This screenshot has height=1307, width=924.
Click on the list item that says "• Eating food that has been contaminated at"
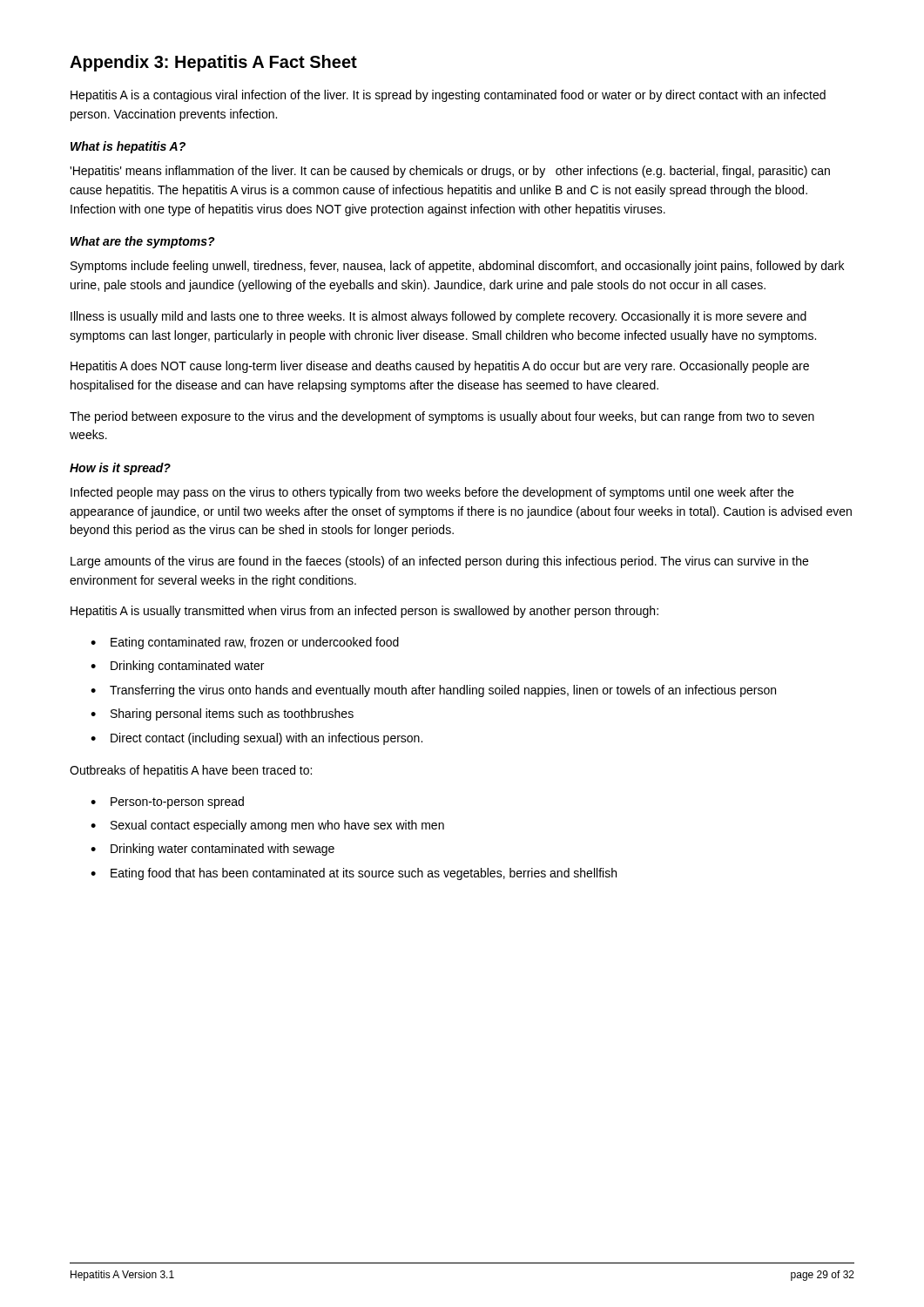point(471,874)
